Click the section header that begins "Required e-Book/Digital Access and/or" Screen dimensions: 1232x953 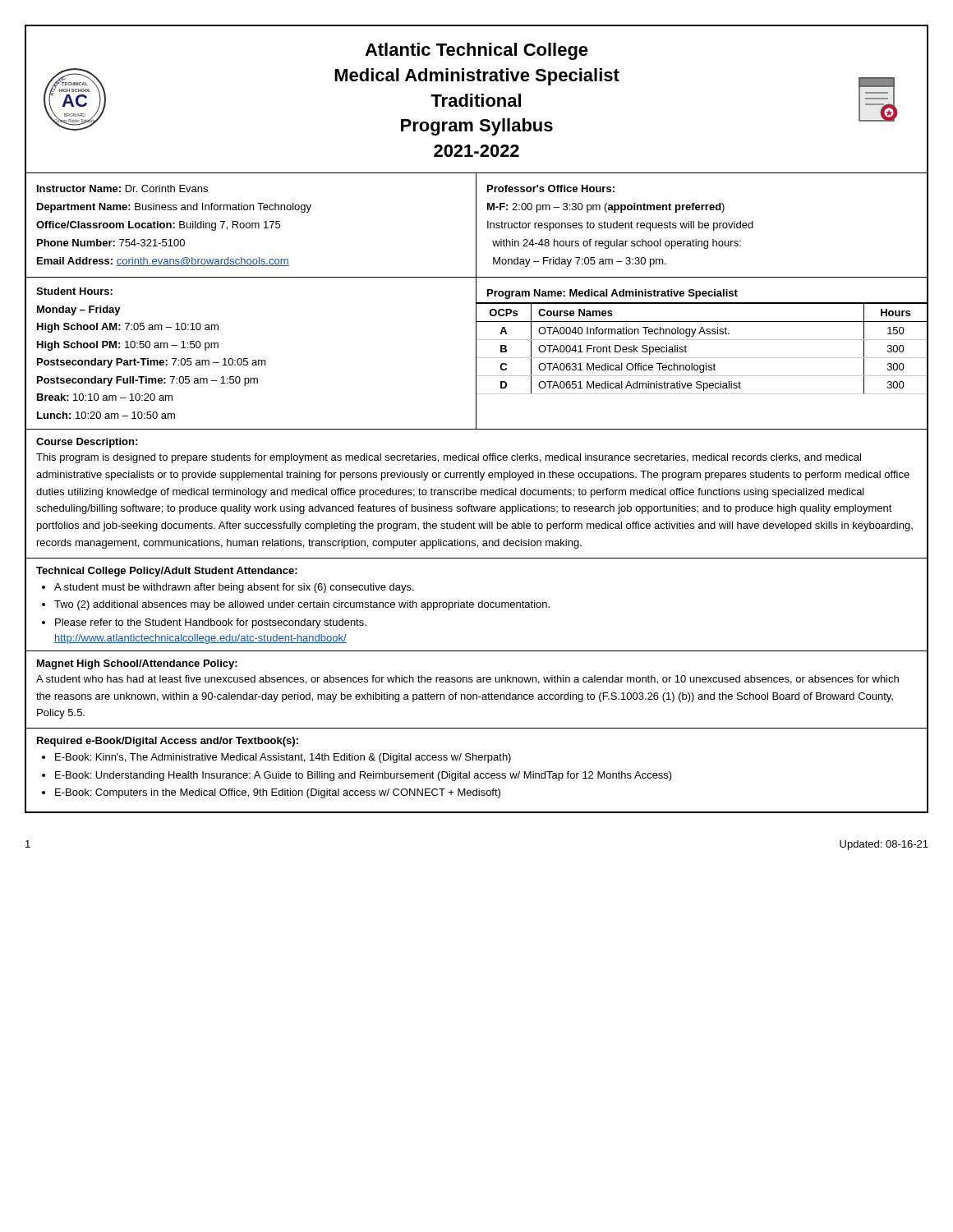(x=168, y=741)
